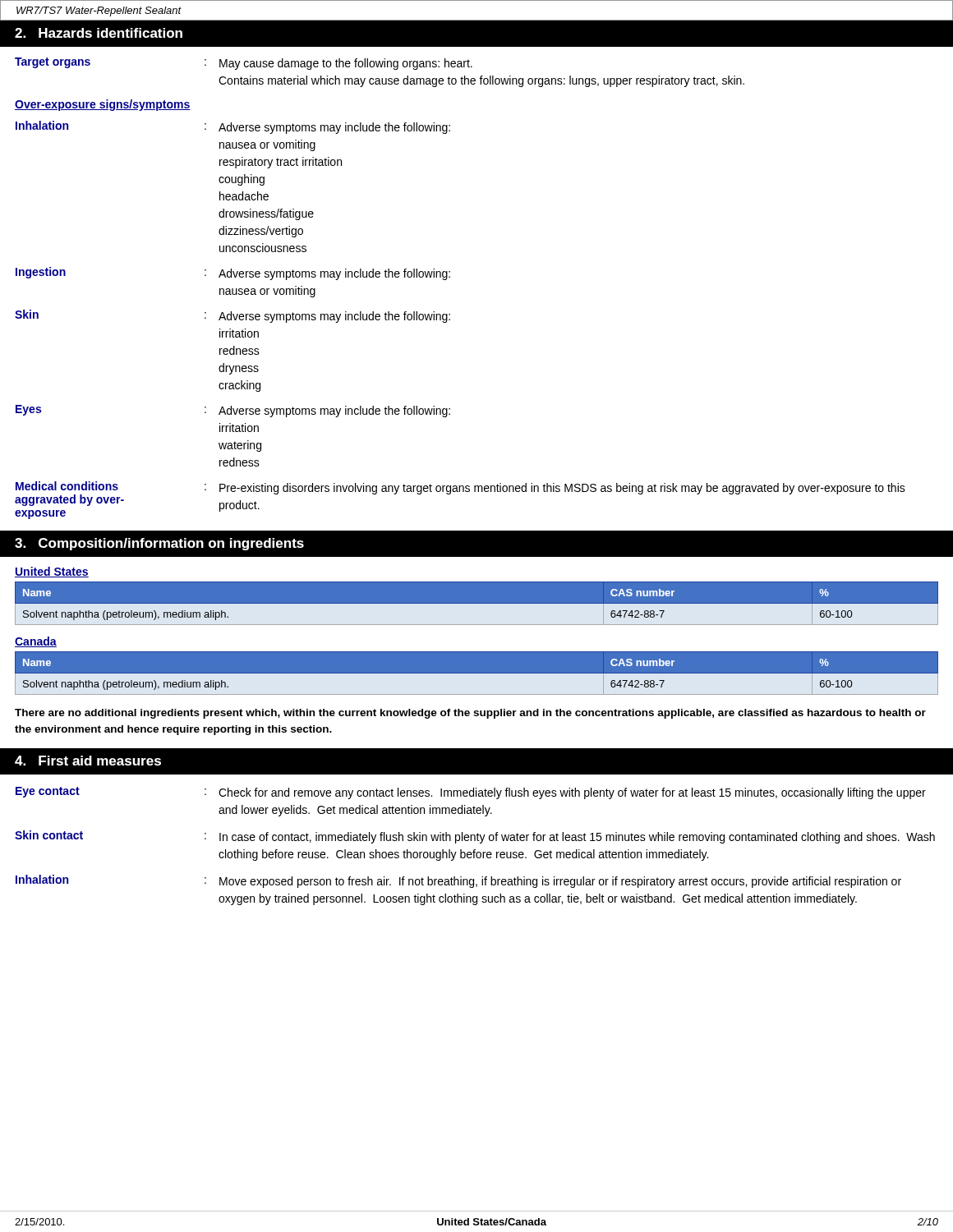Locate the text block that says "Inhalation : Move exposed person"
The height and width of the screenshot is (1232, 953).
click(x=476, y=890)
